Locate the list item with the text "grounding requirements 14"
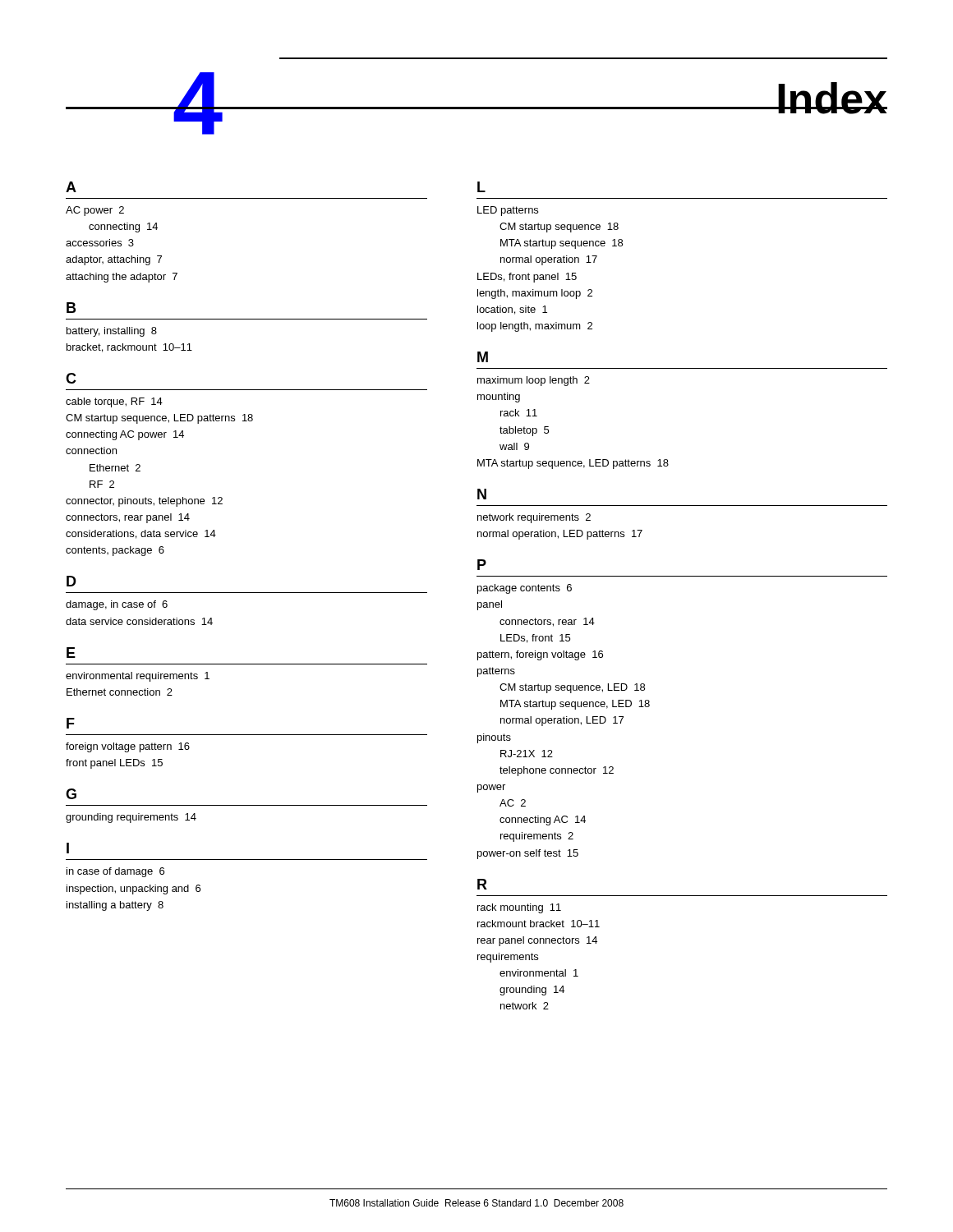Screen dimensions: 1232x953 point(131,817)
